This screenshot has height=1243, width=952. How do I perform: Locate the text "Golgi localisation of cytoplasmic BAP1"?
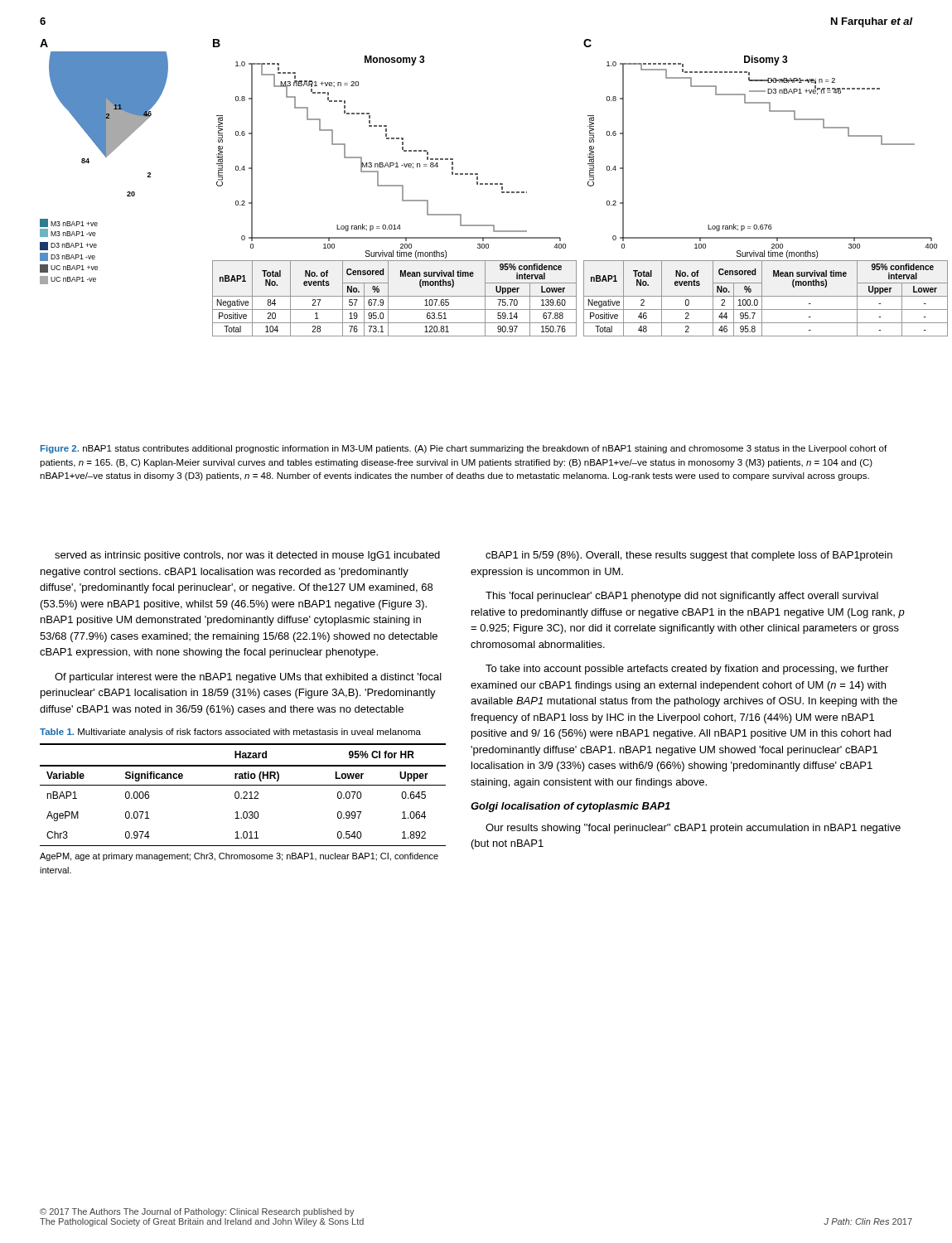point(571,806)
